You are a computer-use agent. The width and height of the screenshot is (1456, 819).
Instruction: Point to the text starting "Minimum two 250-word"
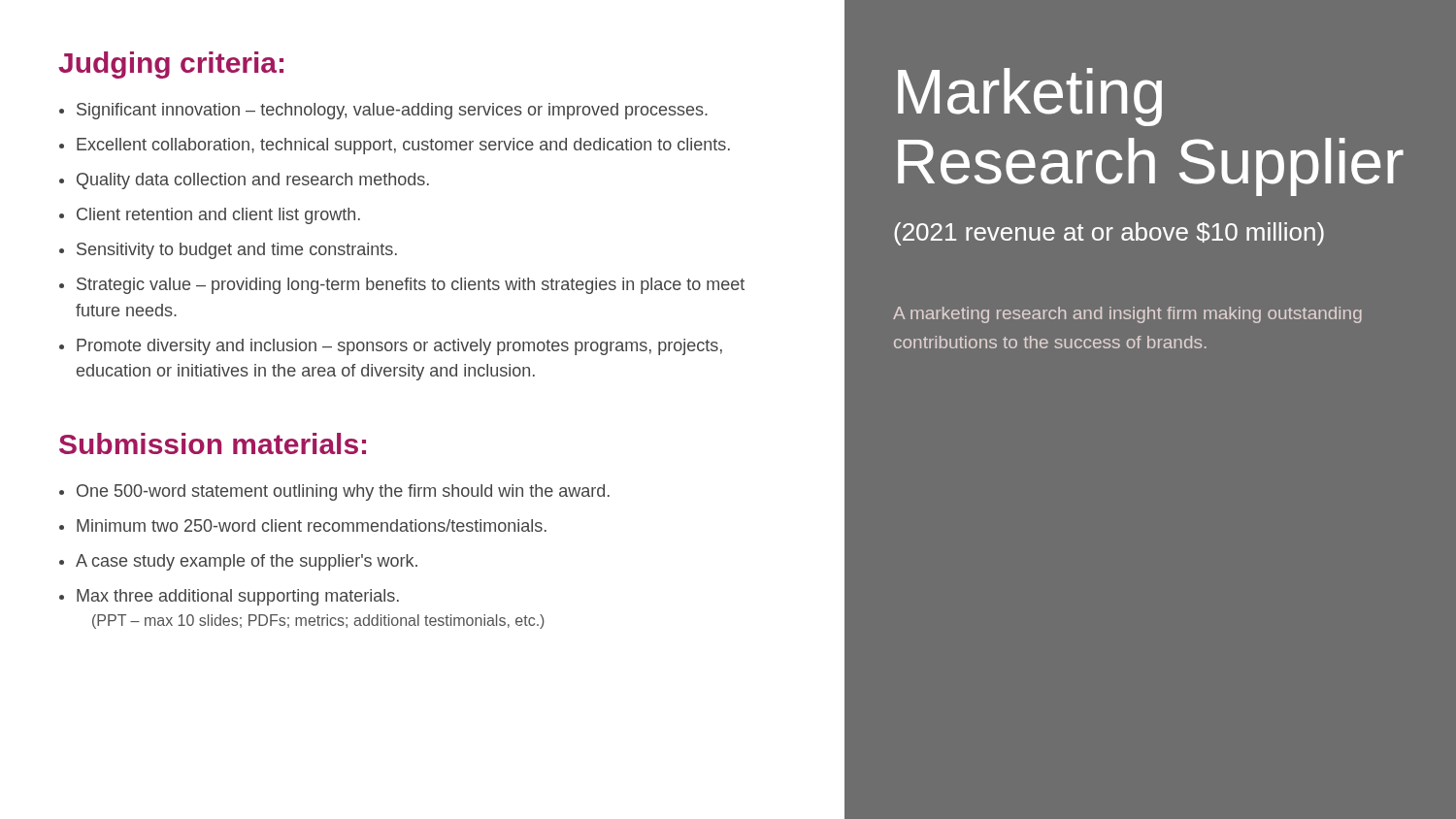(x=312, y=526)
